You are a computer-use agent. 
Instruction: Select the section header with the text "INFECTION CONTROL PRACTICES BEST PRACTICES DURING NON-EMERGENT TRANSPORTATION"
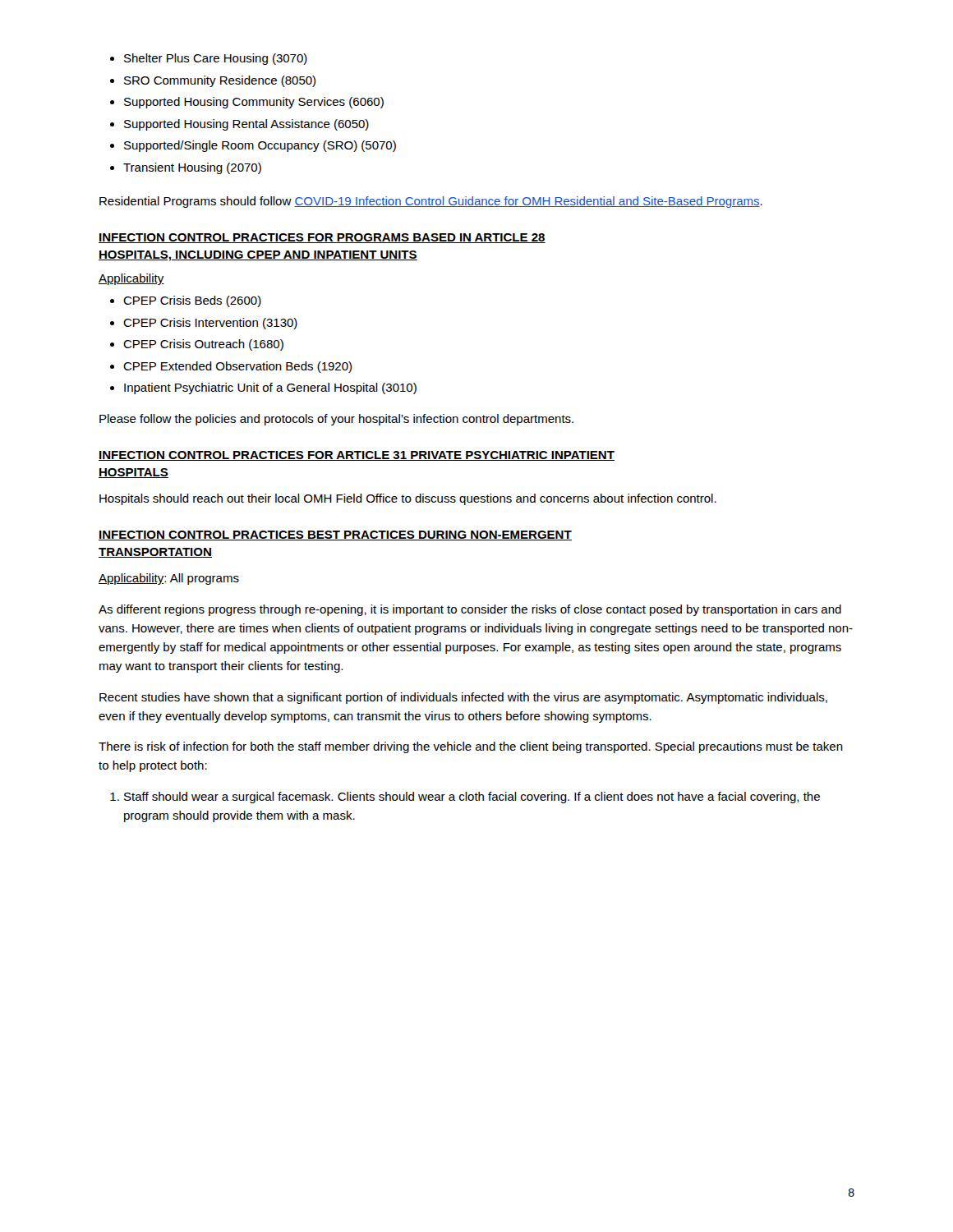click(335, 543)
